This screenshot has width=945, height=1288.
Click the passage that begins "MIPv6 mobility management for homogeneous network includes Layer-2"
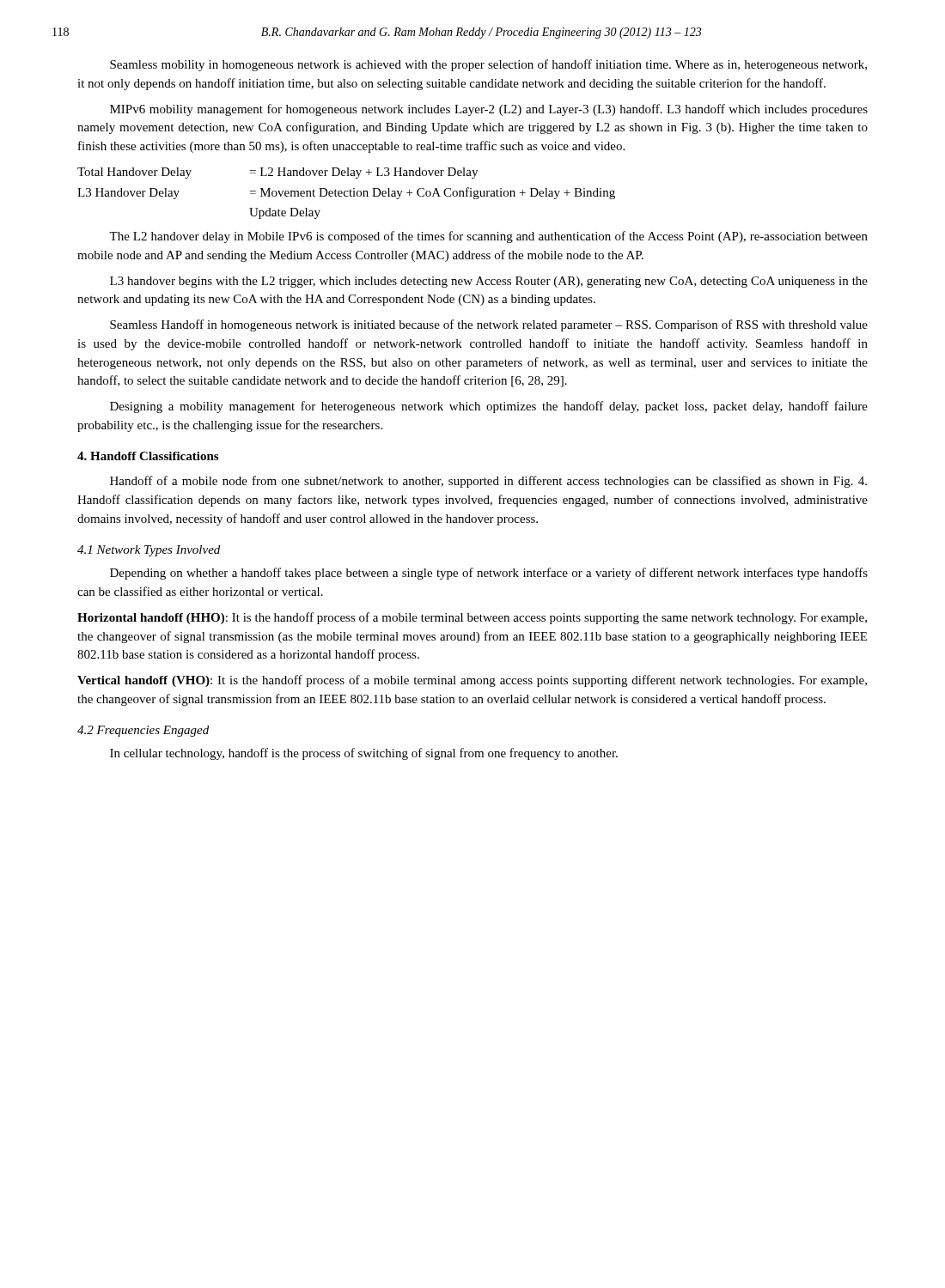(472, 128)
